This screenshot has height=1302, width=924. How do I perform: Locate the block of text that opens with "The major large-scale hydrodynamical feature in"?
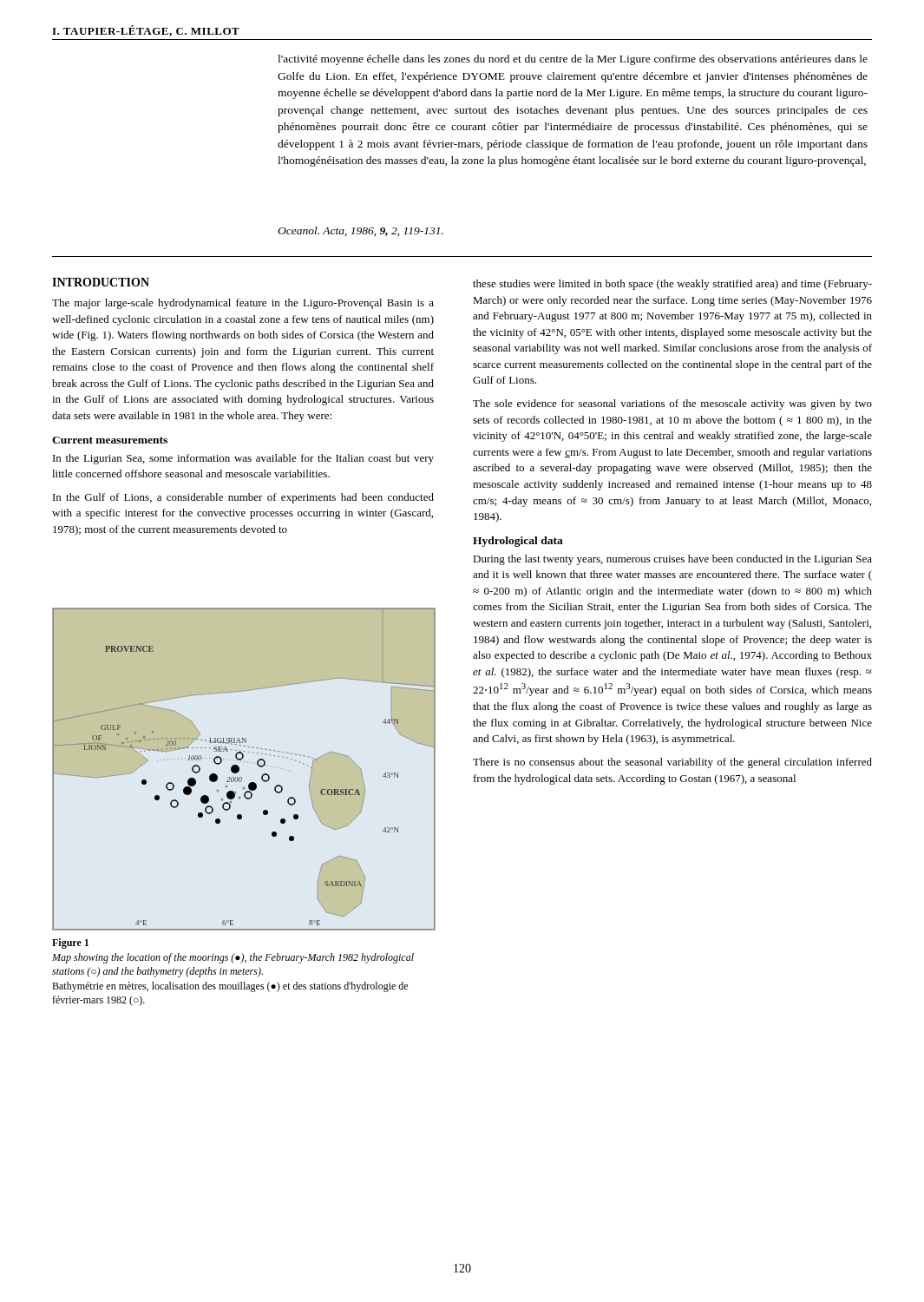(x=243, y=359)
